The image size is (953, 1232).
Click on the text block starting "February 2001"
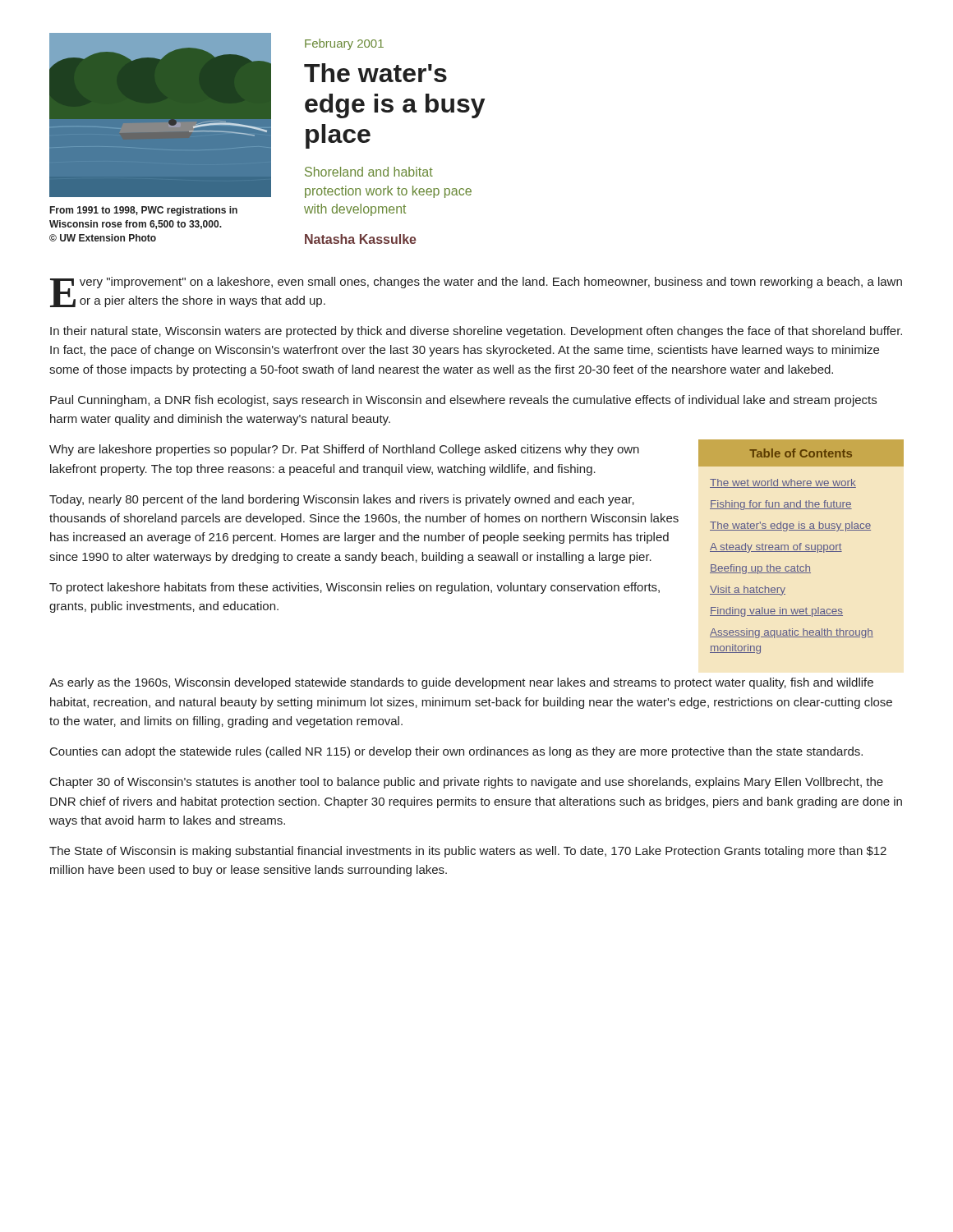(x=344, y=43)
